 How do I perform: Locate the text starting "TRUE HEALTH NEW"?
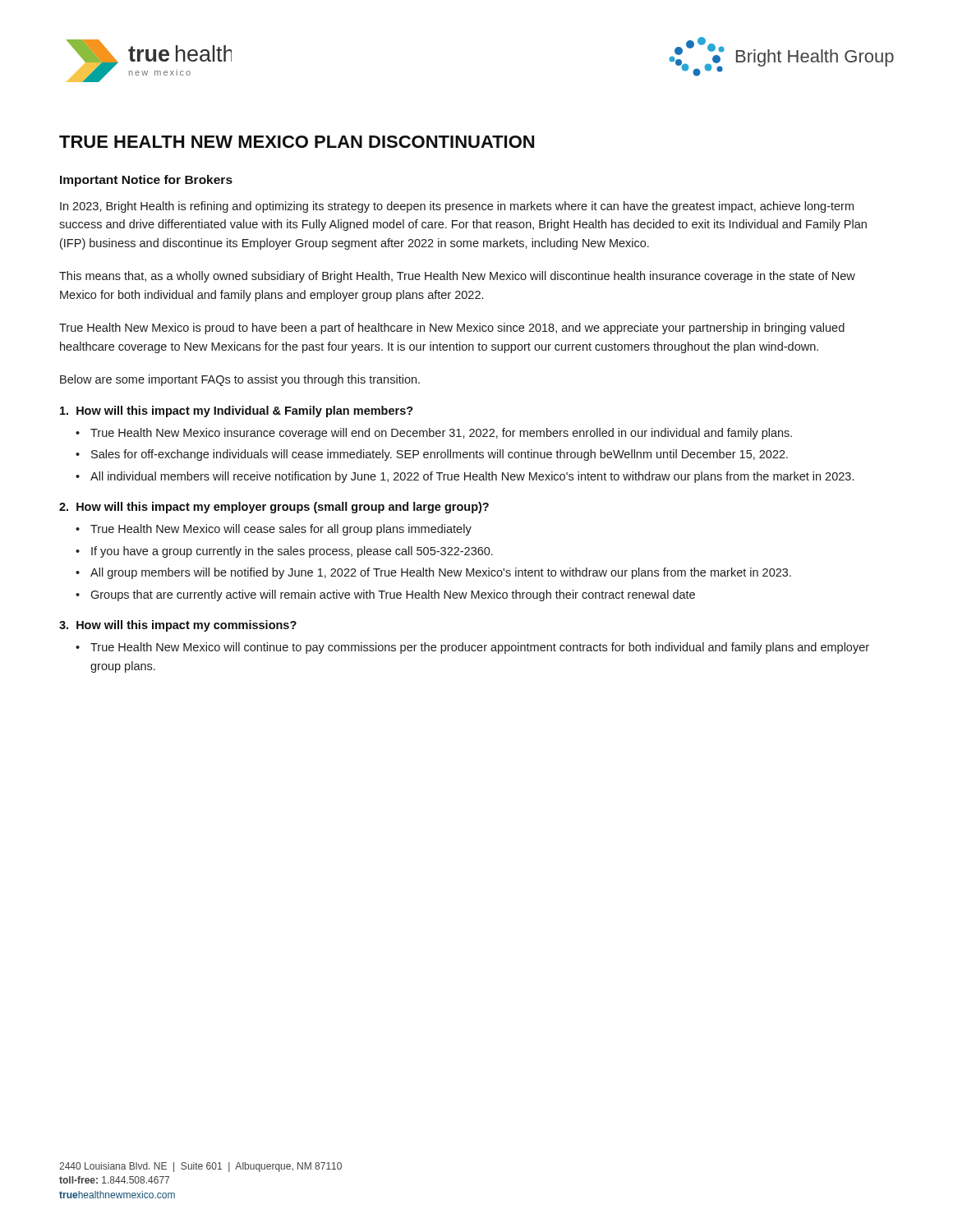(297, 142)
